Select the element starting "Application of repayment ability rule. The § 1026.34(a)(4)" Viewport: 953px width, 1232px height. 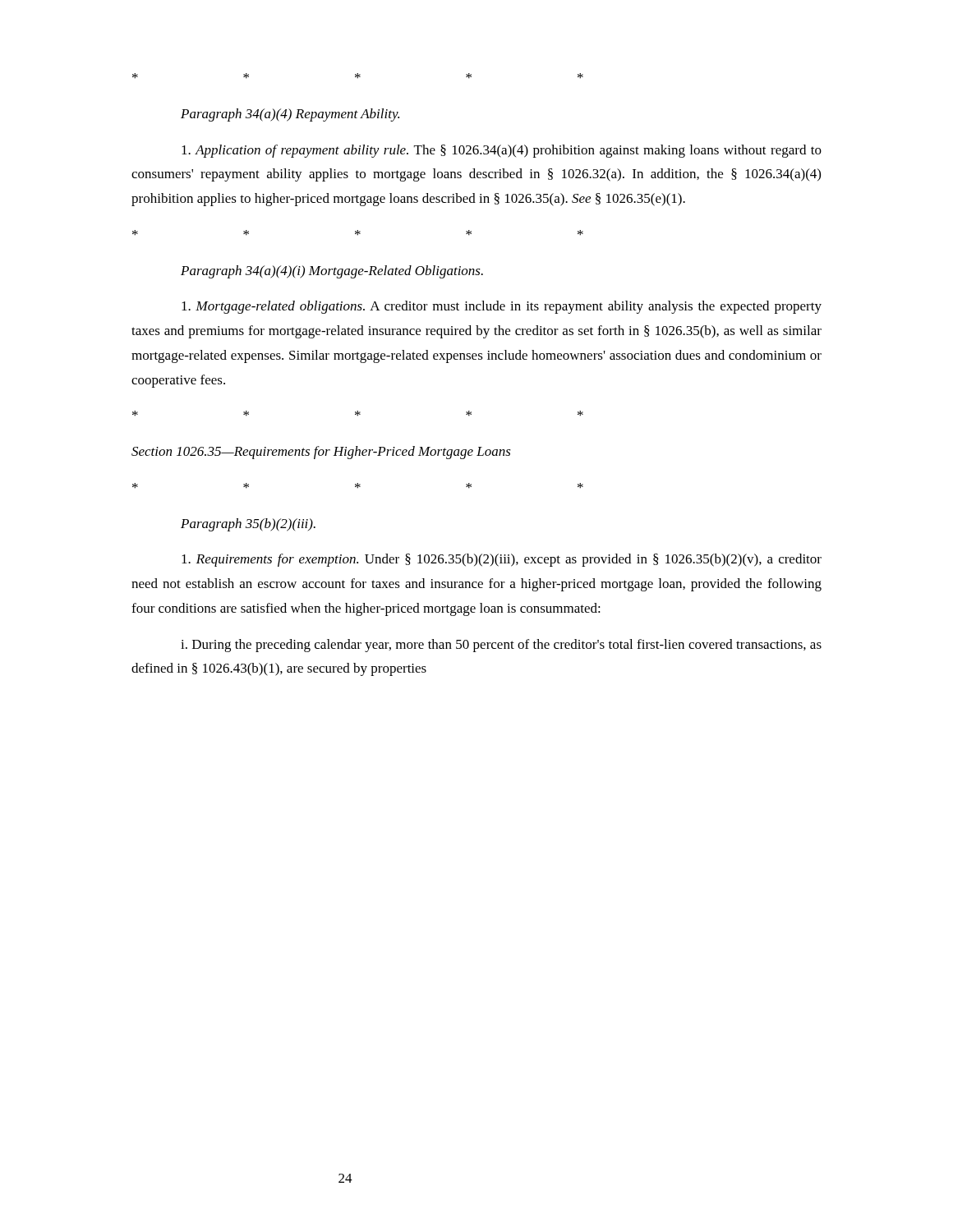476,174
